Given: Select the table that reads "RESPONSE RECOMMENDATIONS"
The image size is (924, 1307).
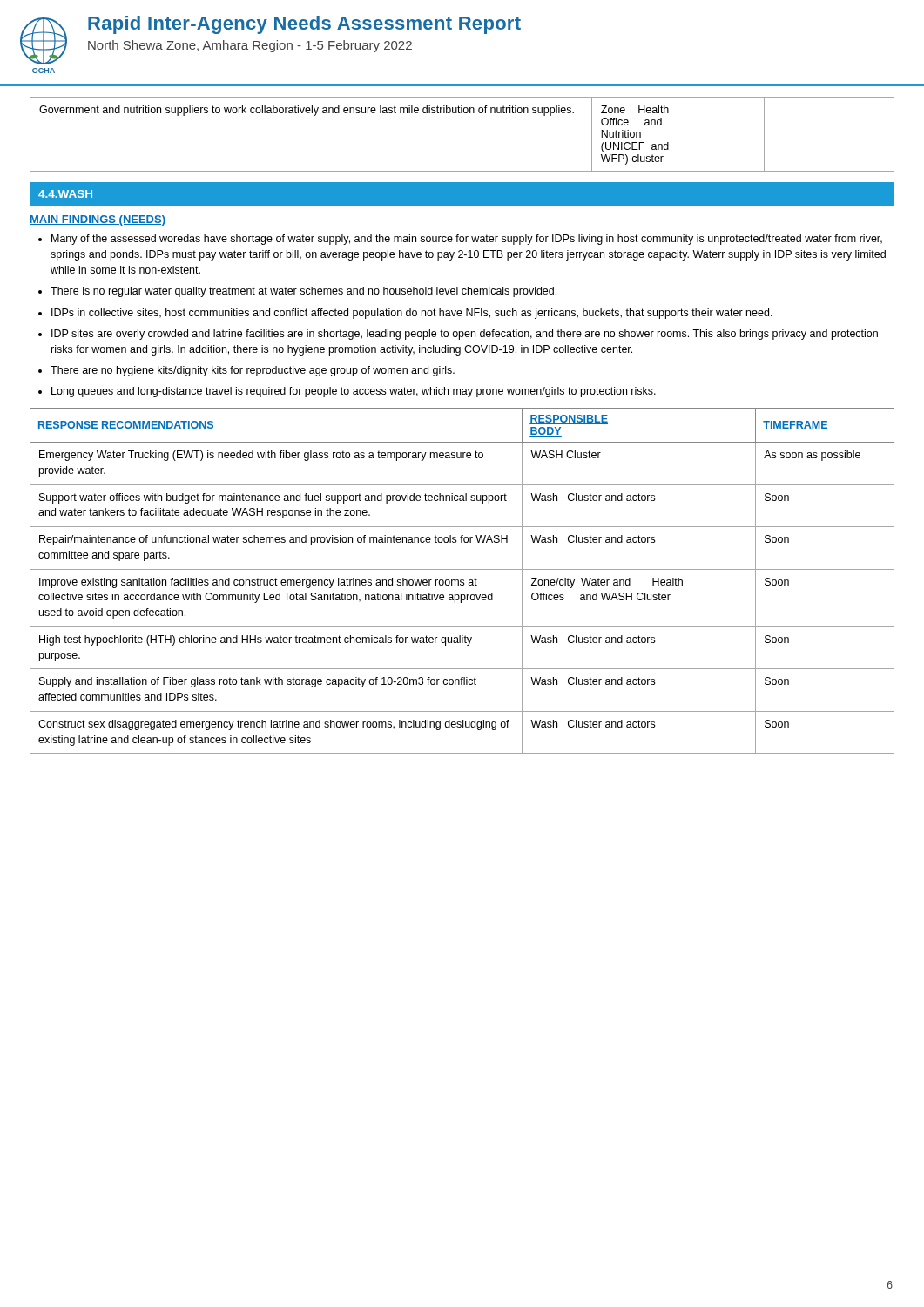Looking at the screenshot, I should [462, 581].
